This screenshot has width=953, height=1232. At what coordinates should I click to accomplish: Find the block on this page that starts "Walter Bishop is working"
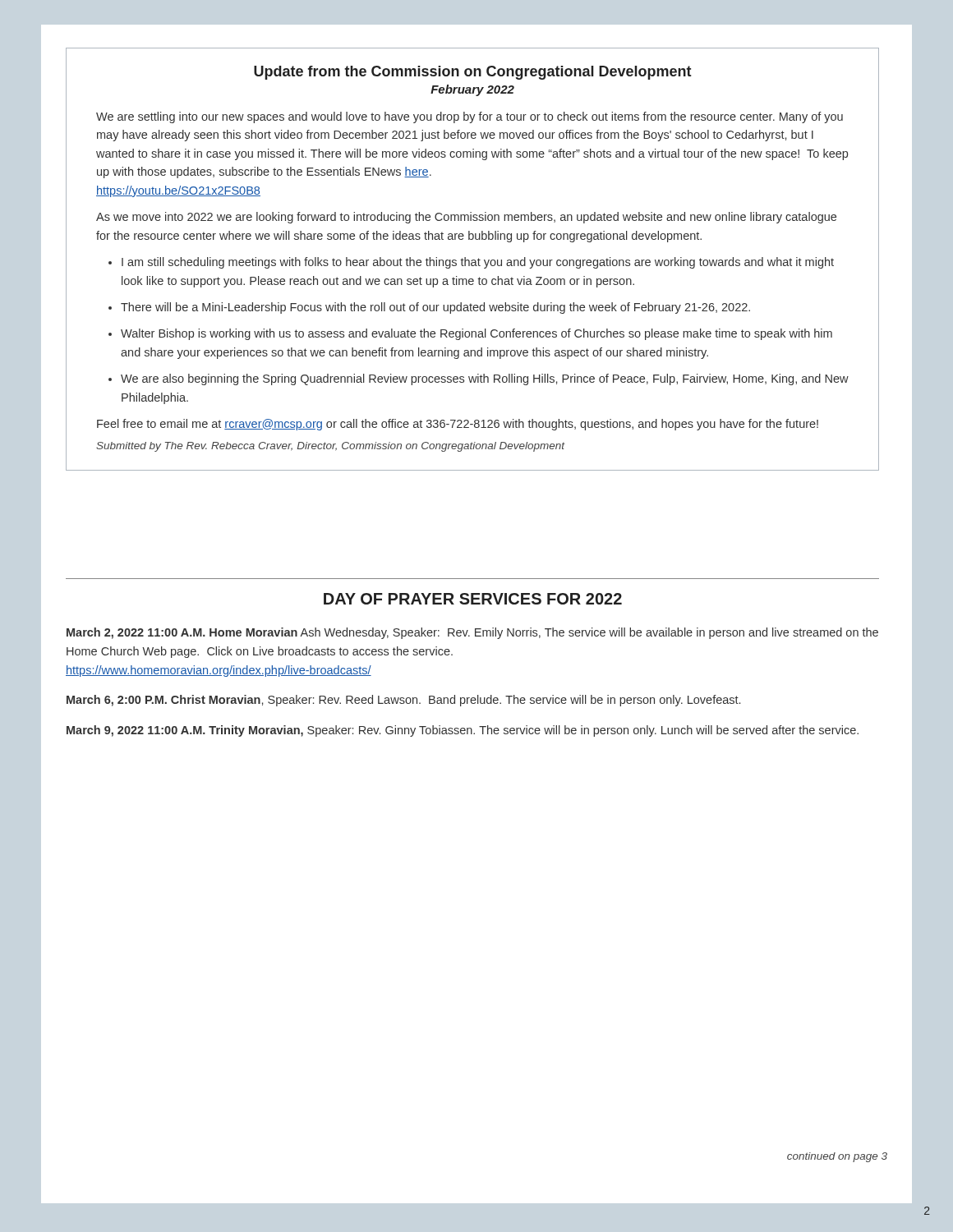click(x=477, y=343)
